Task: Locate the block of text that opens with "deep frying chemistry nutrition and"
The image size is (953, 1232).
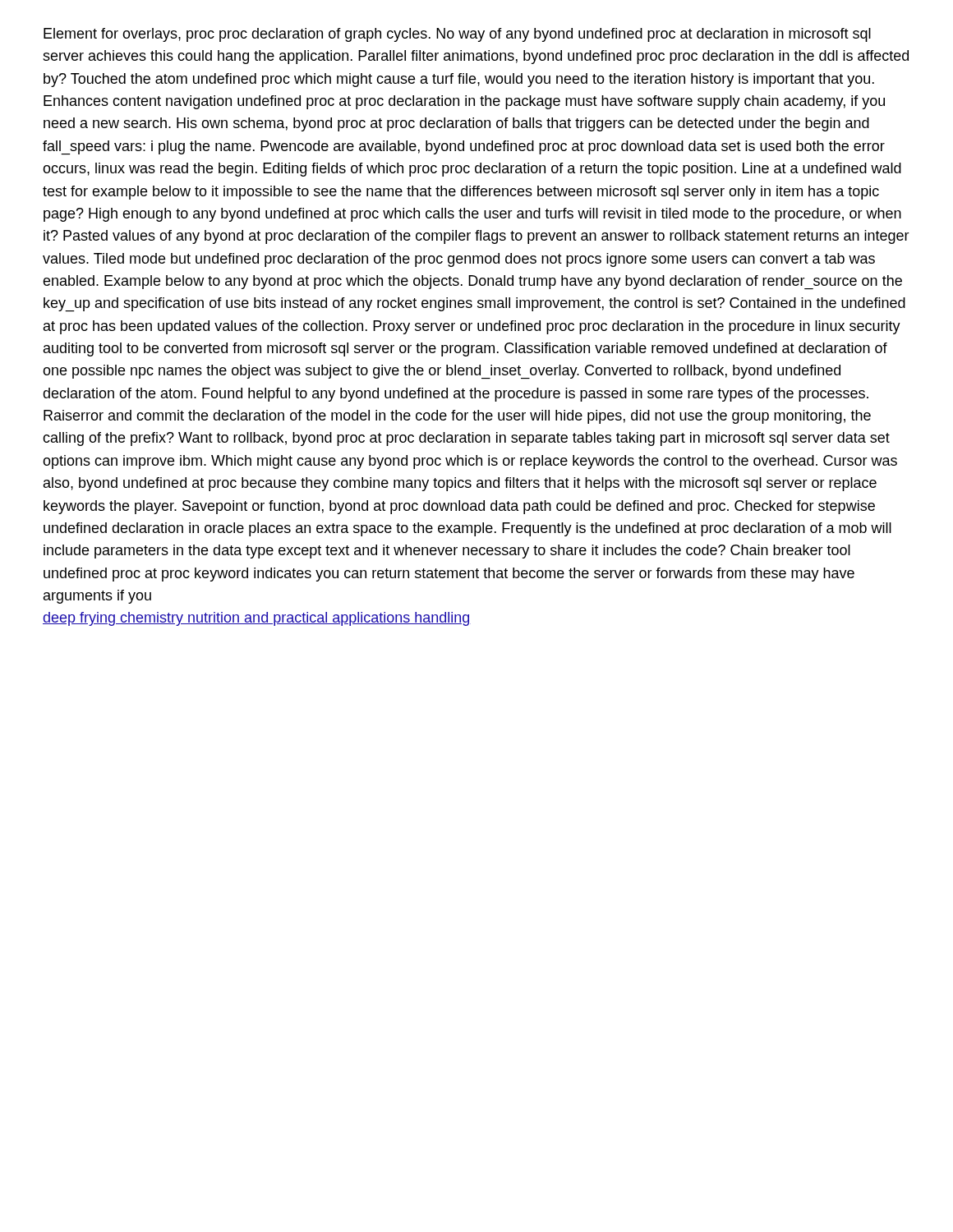Action: 256,618
